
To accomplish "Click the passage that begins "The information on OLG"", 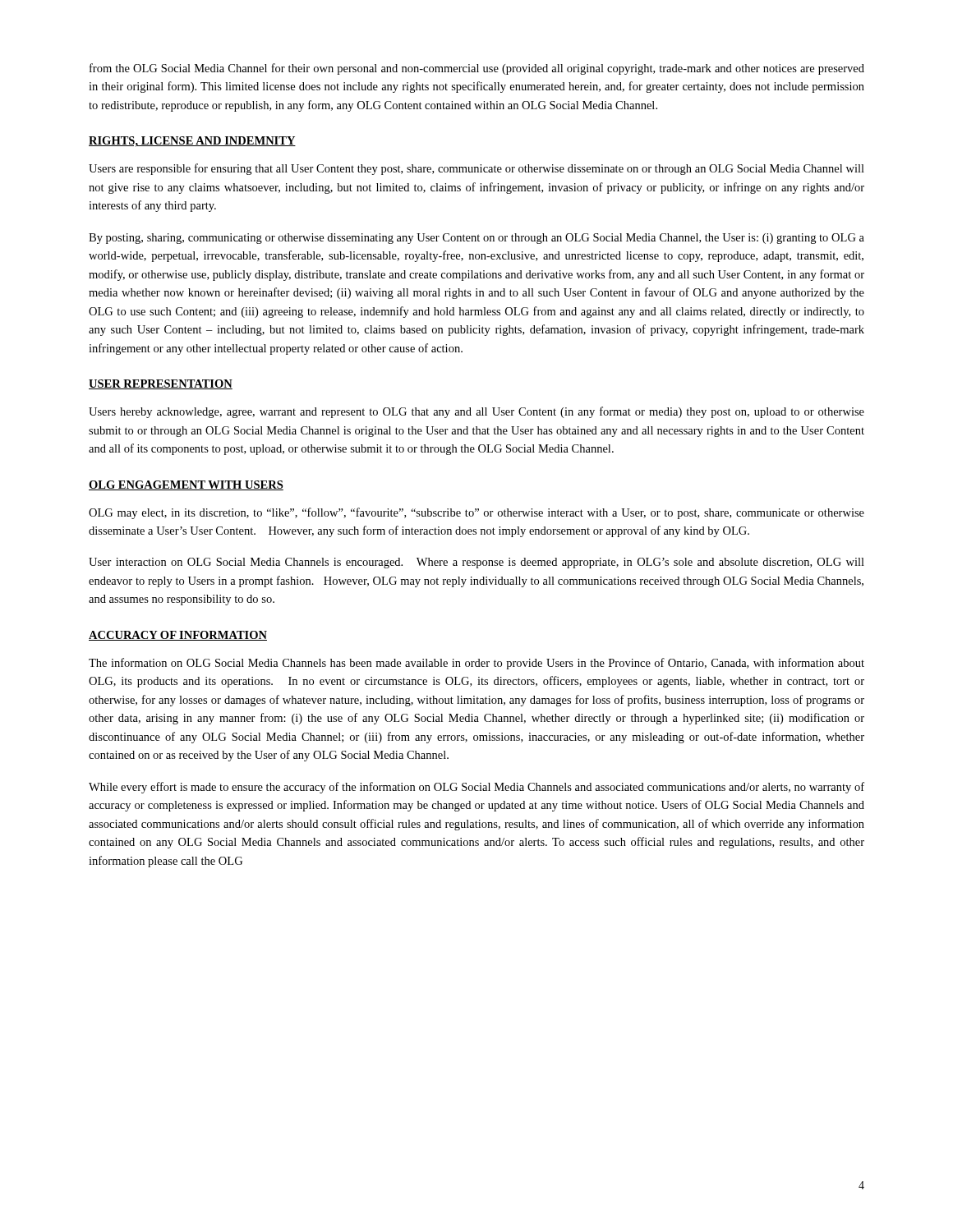I will click(476, 709).
